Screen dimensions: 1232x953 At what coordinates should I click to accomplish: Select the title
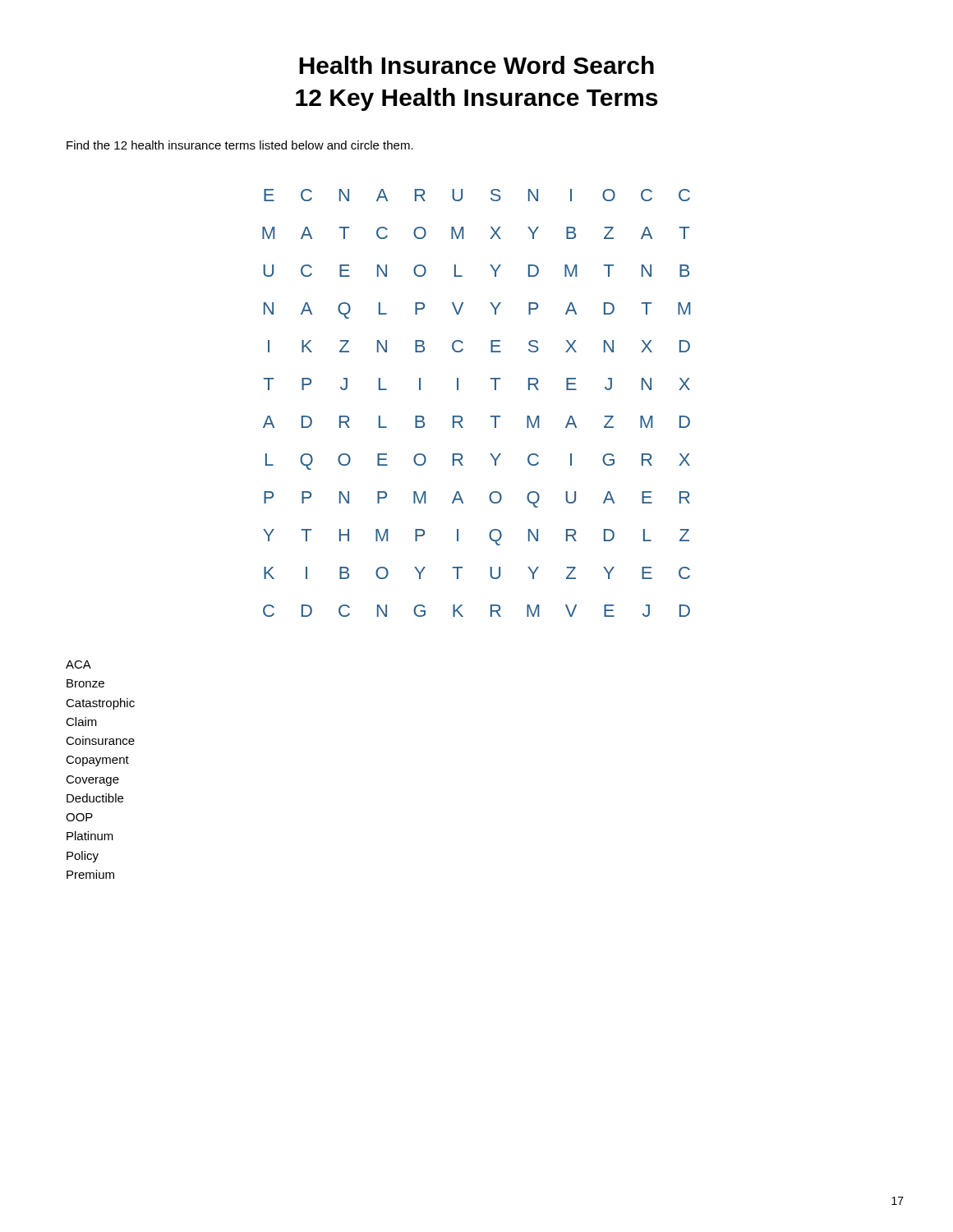(476, 81)
